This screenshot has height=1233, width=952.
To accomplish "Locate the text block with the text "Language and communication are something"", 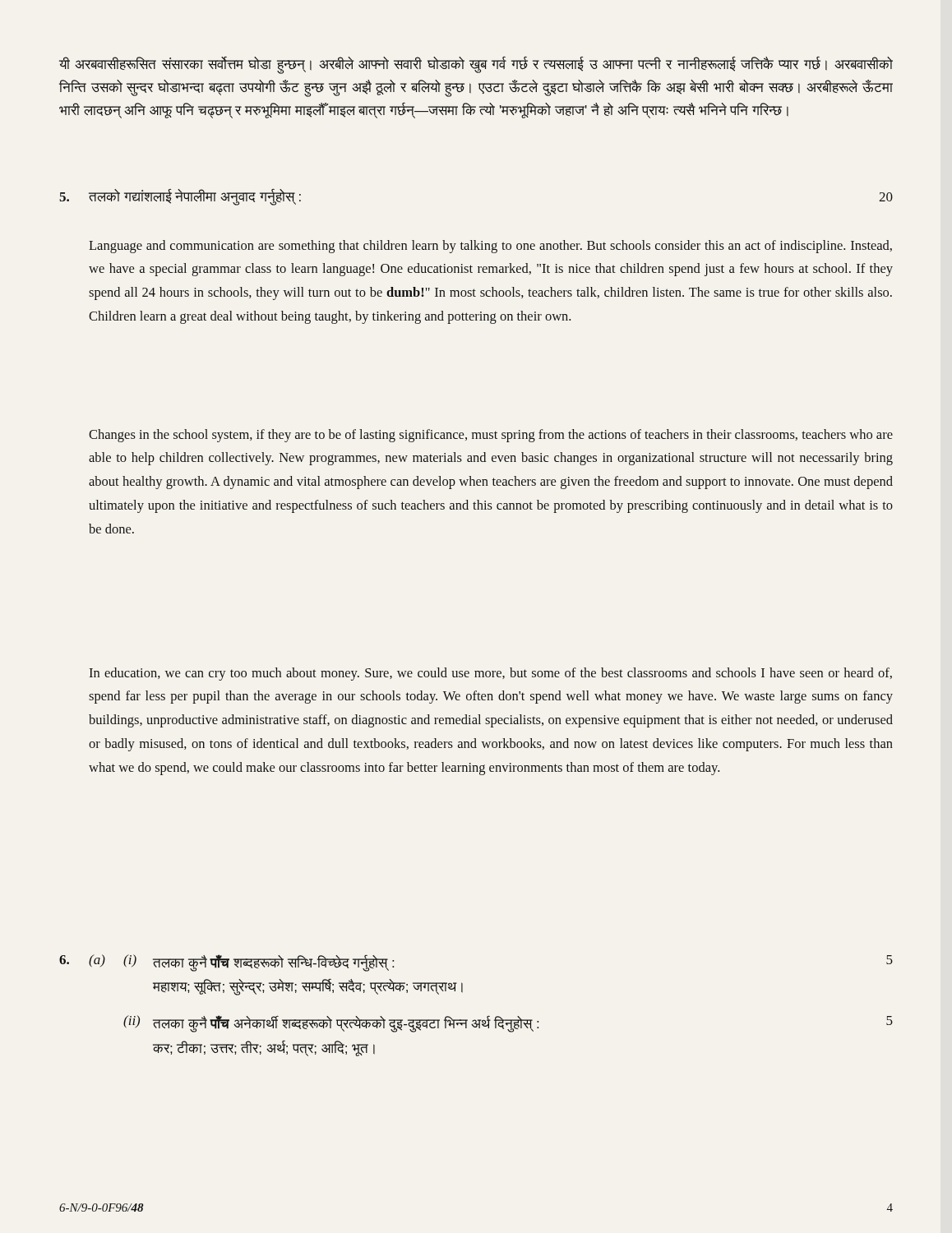I will (491, 281).
